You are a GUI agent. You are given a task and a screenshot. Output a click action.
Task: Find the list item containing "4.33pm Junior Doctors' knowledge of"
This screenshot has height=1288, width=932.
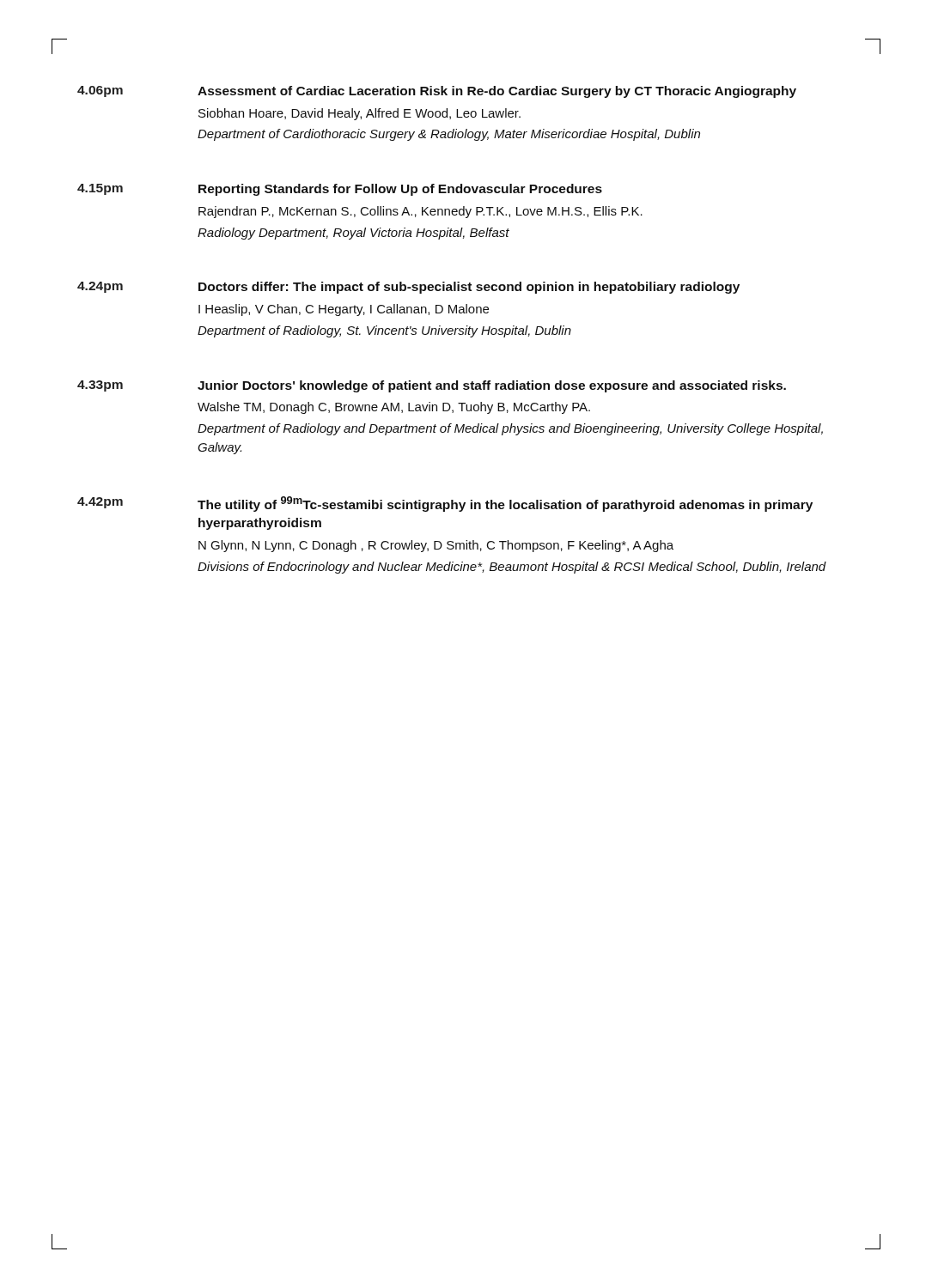pyautogui.click(x=466, y=416)
